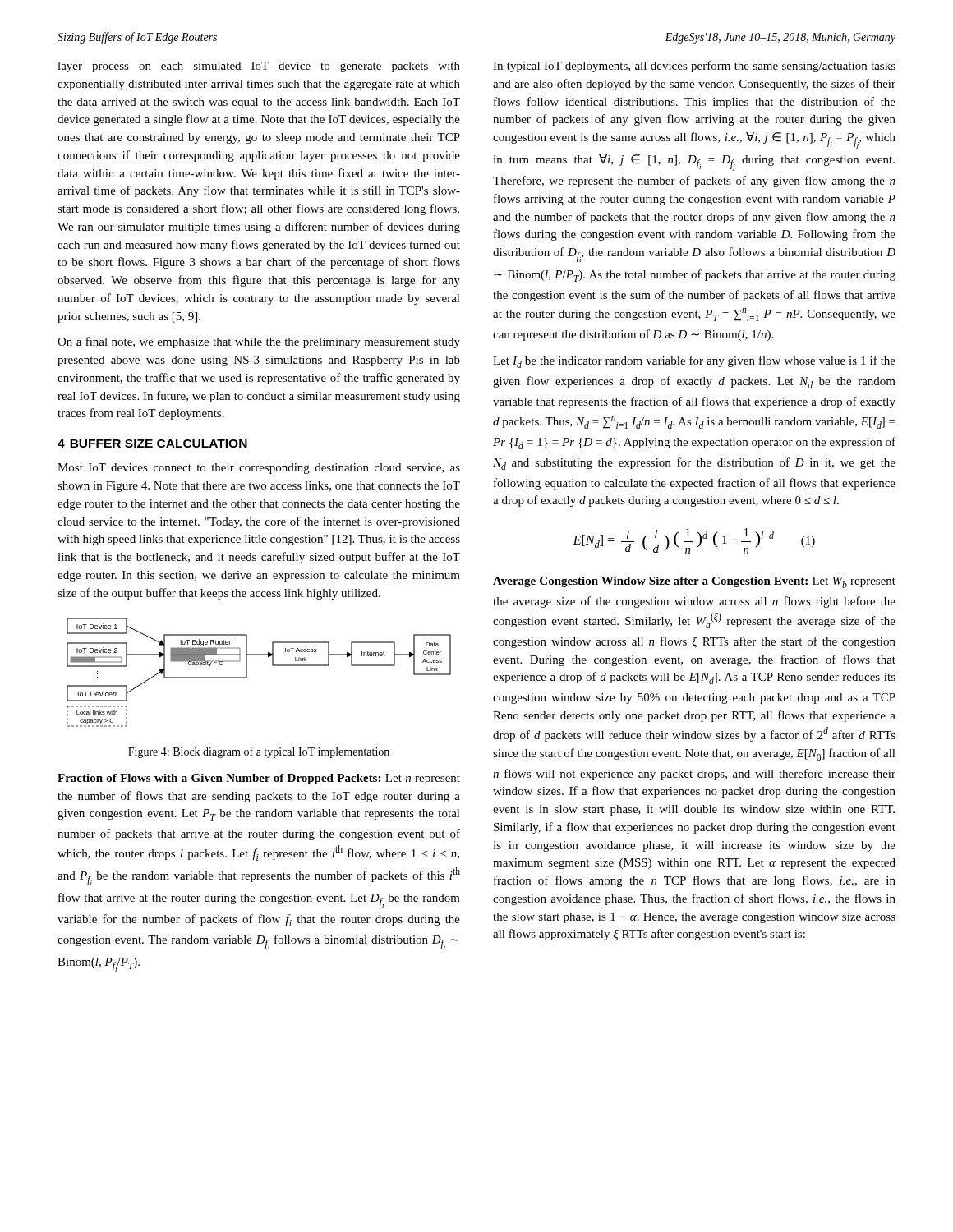Point to the element starting "On a final note, we"

tap(259, 378)
